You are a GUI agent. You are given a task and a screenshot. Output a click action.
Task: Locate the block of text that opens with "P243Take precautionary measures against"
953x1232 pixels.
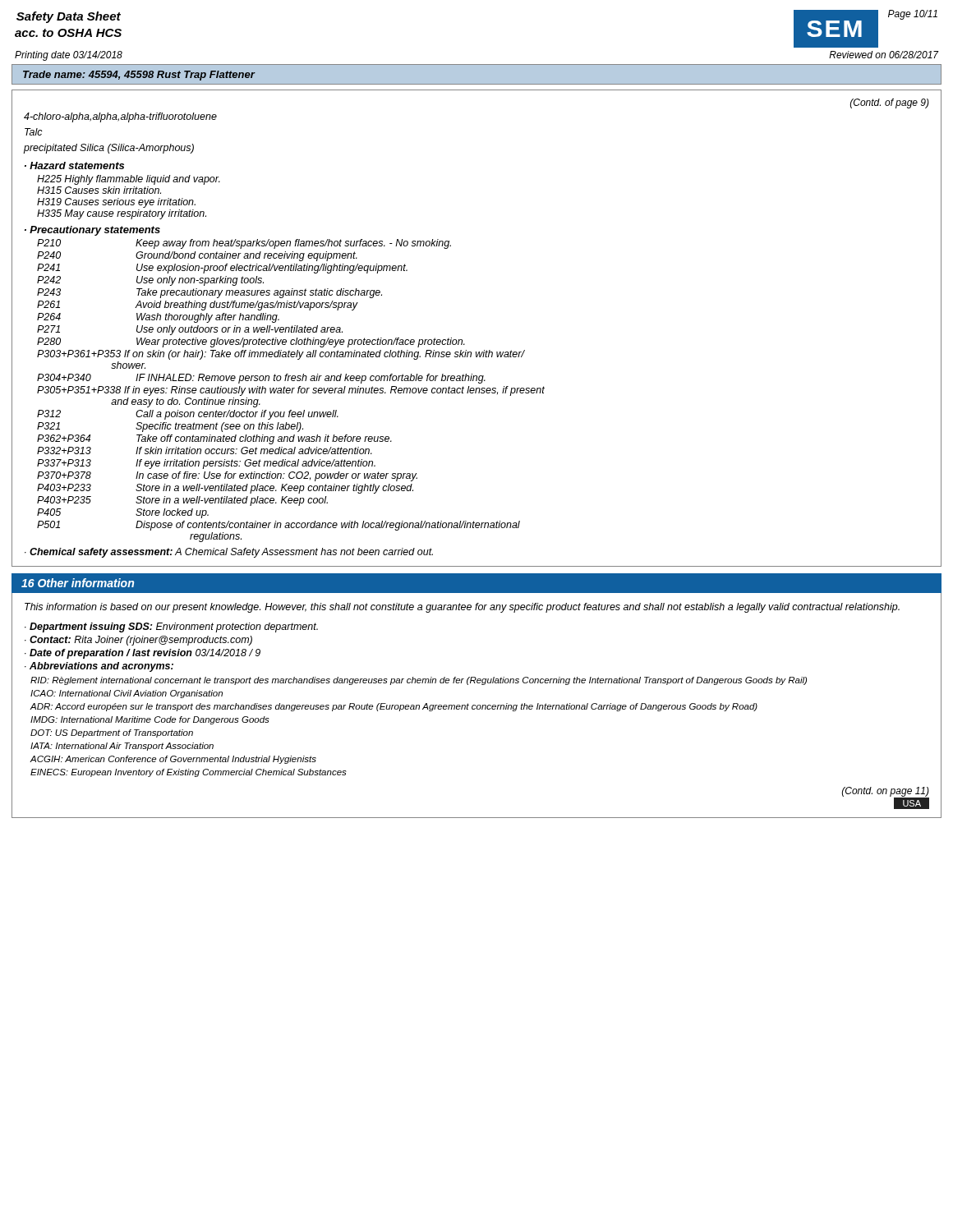tap(210, 293)
